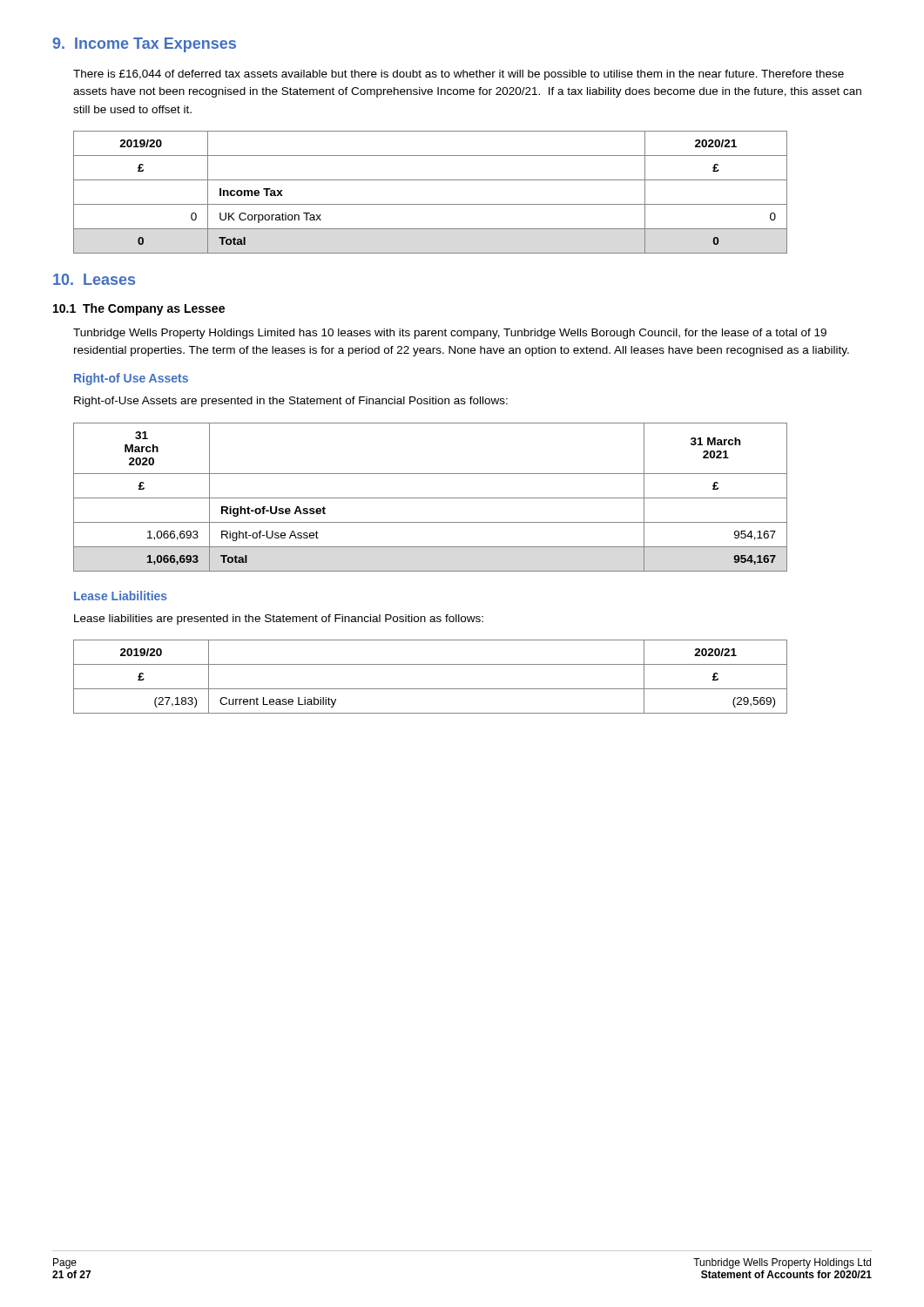924x1307 pixels.
Task: Click on the table containing "Current Lease Liability"
Action: [x=472, y=676]
